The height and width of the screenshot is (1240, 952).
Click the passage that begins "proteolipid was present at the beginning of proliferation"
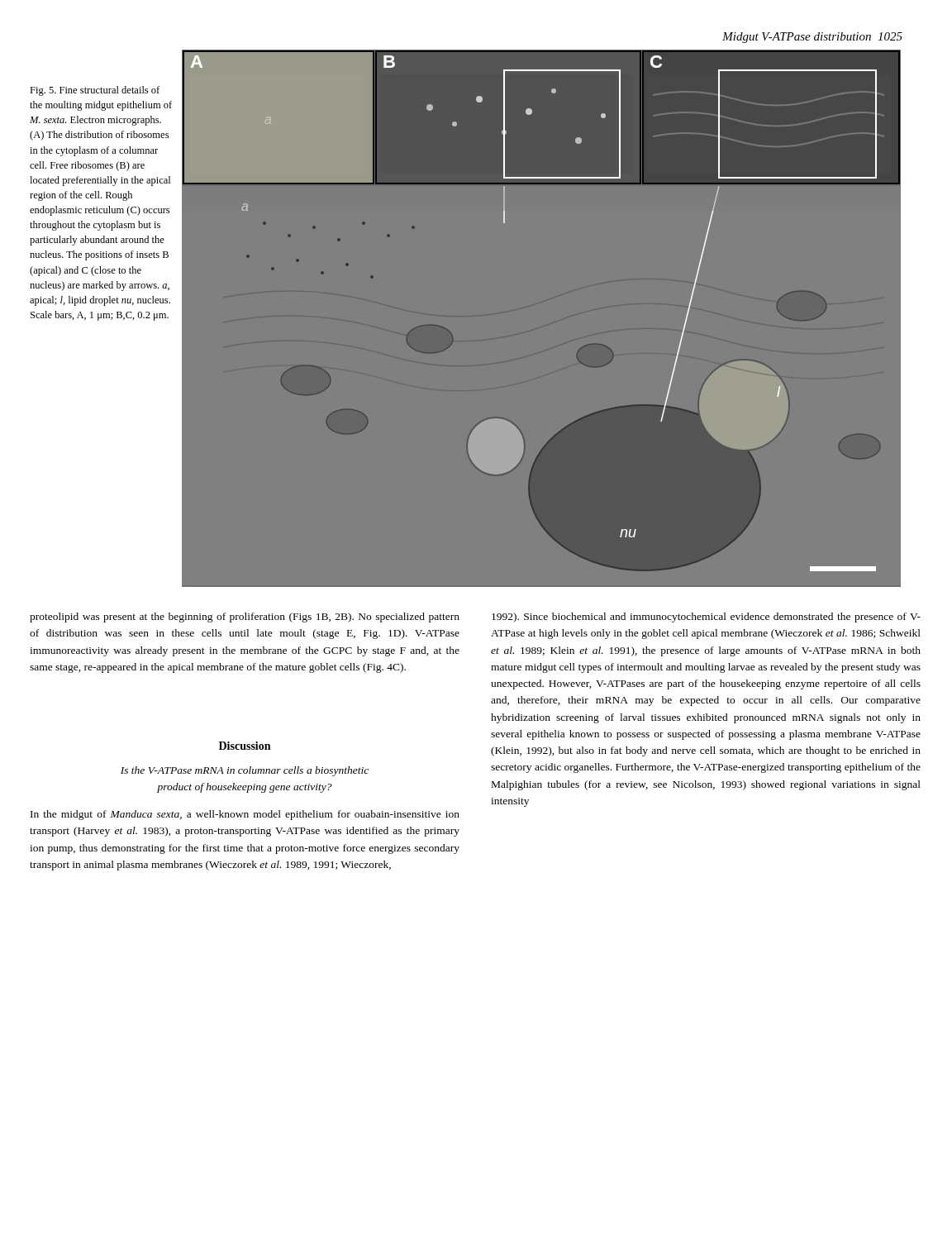click(245, 641)
